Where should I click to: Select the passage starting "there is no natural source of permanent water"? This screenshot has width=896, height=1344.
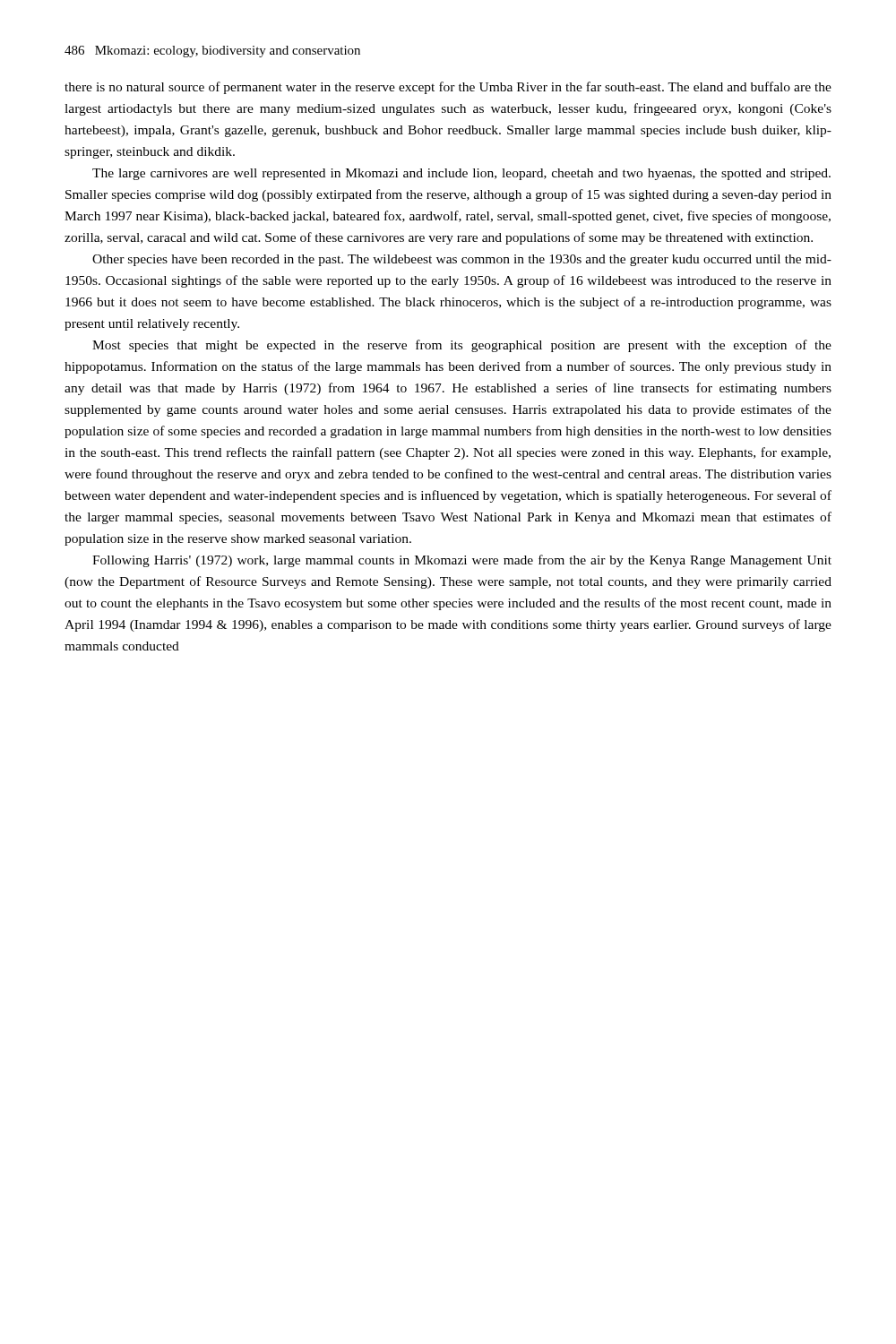[x=448, y=119]
